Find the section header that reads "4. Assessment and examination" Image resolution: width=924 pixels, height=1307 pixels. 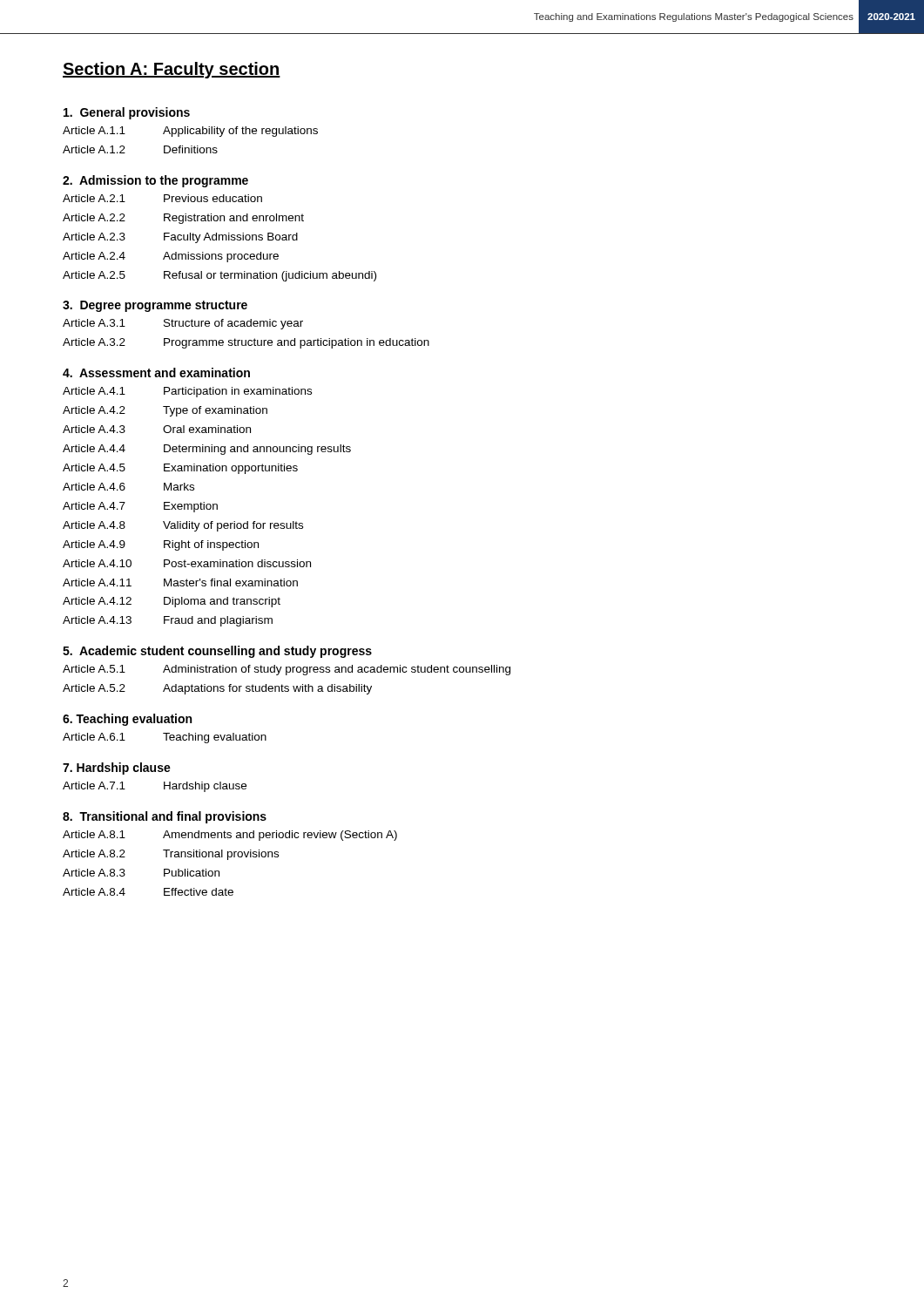point(157,373)
